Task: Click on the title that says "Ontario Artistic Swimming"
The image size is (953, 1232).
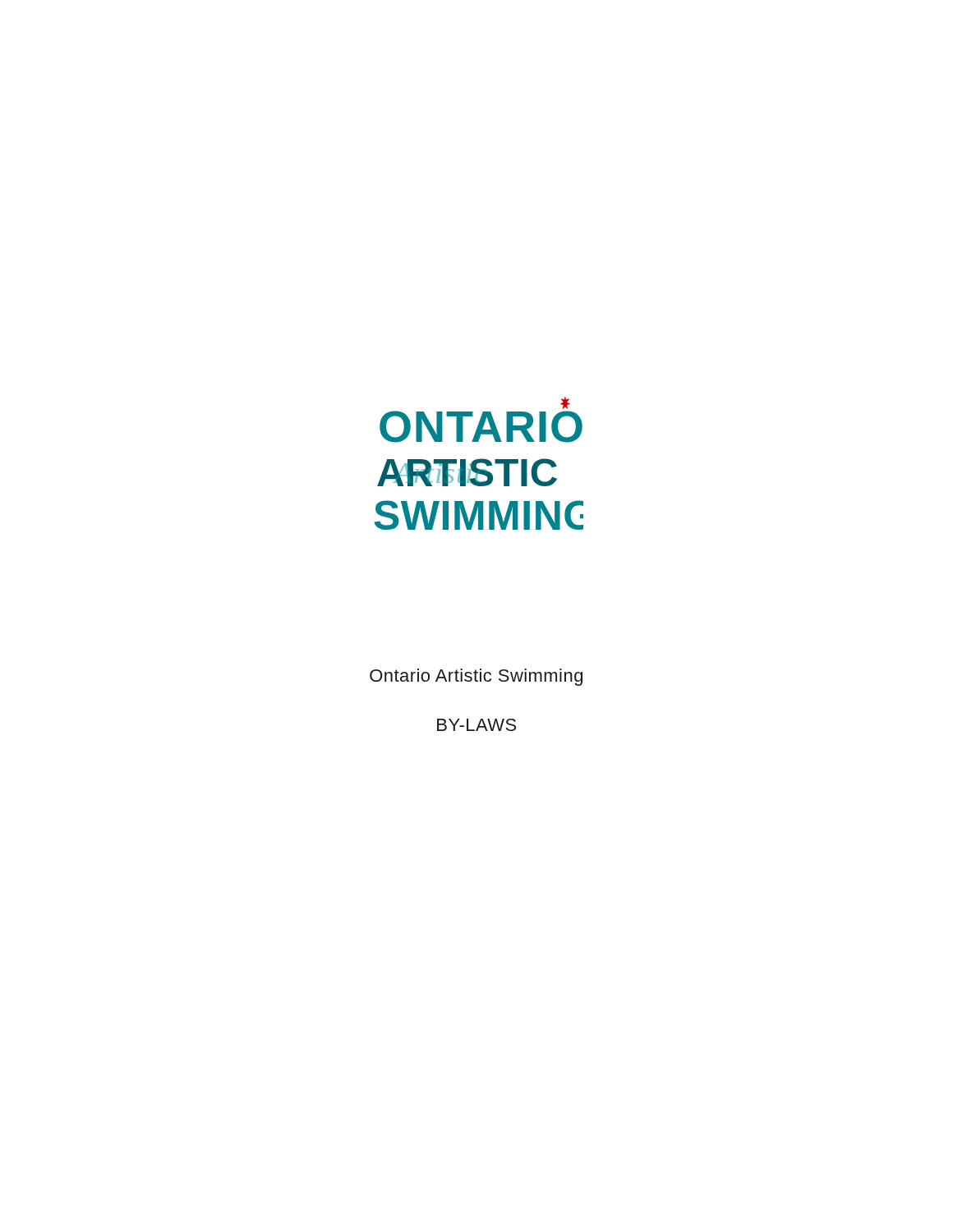Action: 476,676
